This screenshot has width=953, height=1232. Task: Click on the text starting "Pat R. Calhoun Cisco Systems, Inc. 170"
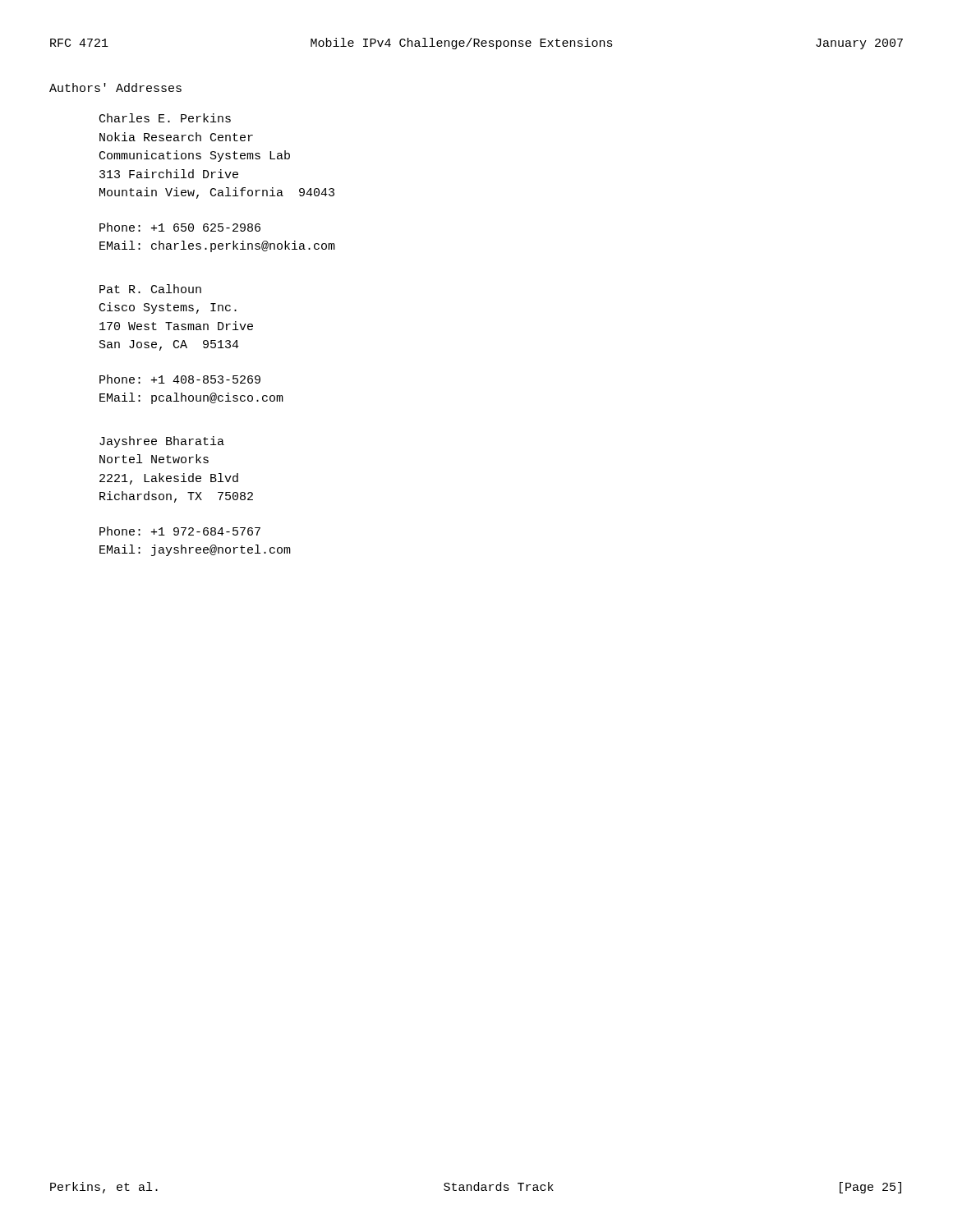(176, 318)
